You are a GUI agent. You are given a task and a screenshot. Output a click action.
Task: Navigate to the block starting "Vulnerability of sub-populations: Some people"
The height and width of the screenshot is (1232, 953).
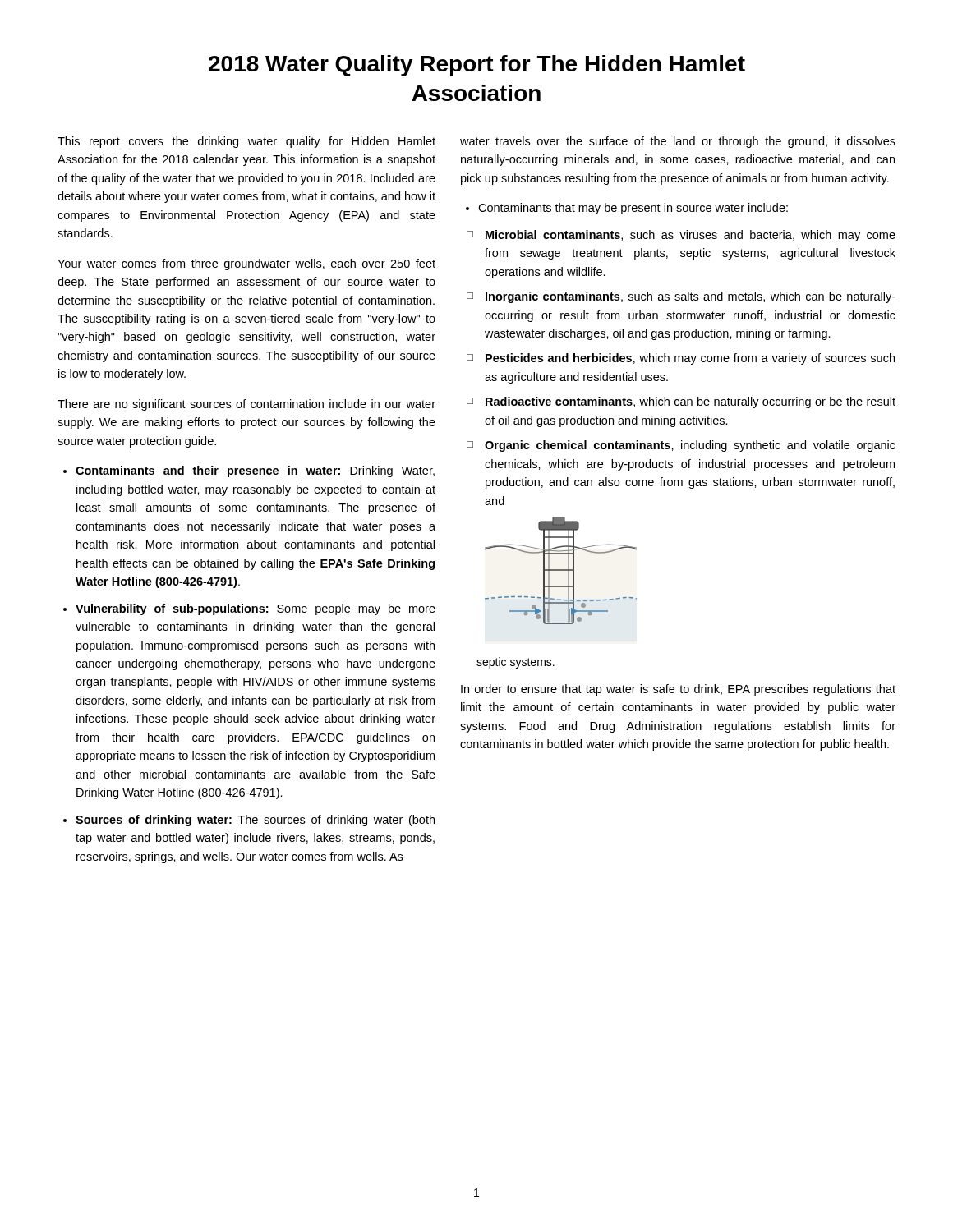(255, 701)
